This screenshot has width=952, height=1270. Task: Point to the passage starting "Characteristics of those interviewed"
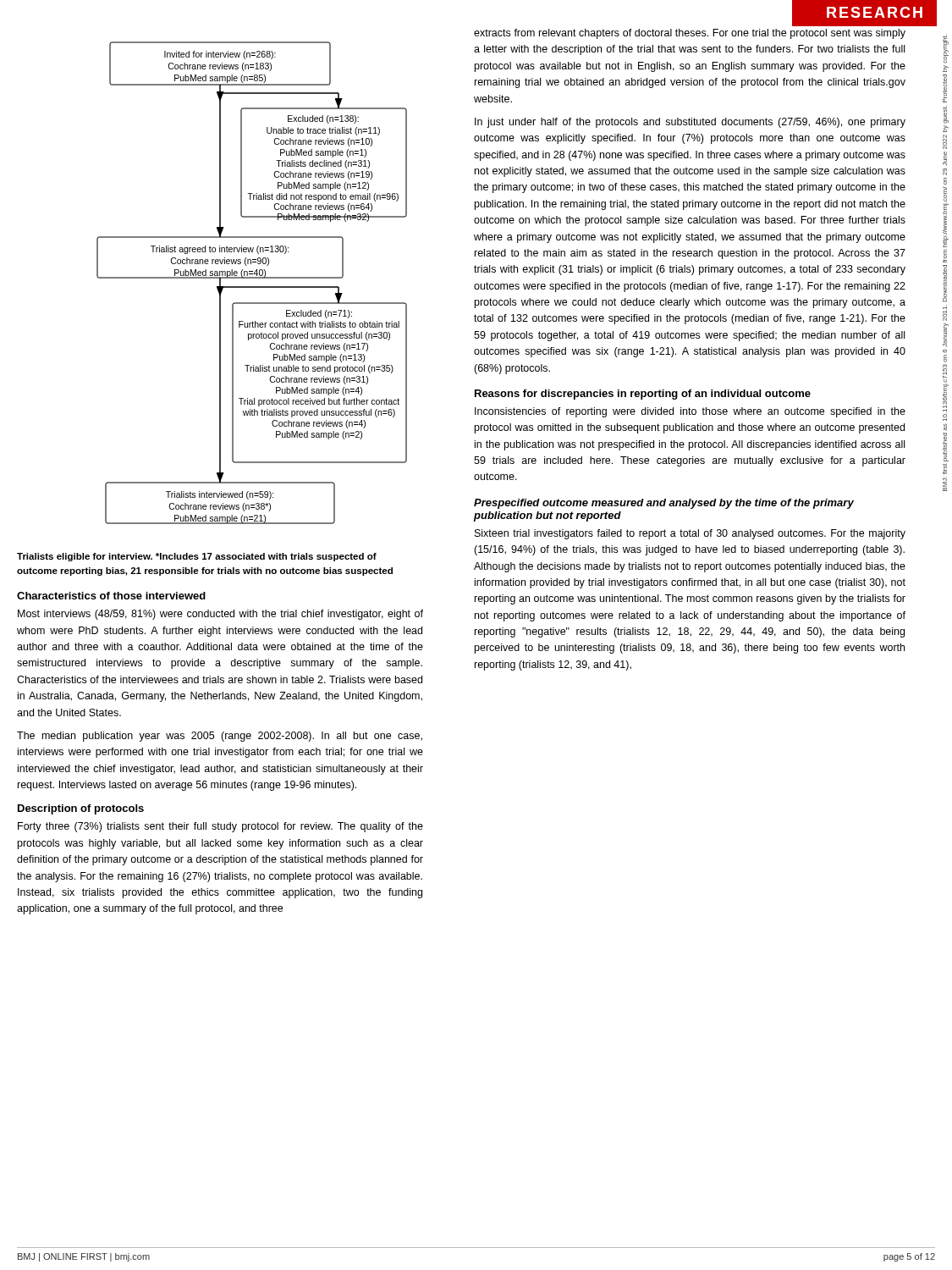pyautogui.click(x=111, y=596)
